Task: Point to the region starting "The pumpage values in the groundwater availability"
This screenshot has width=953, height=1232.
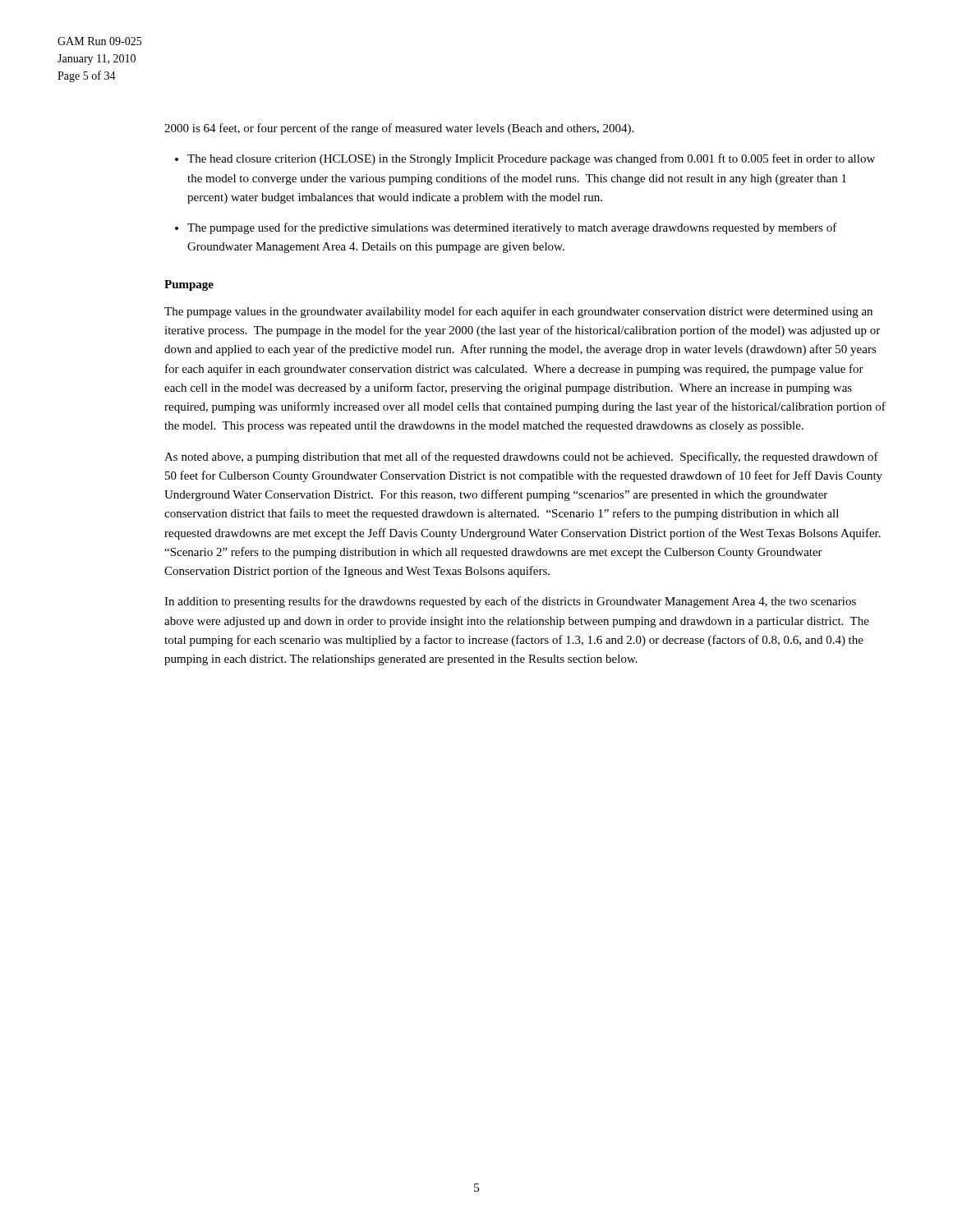Action: click(x=525, y=368)
